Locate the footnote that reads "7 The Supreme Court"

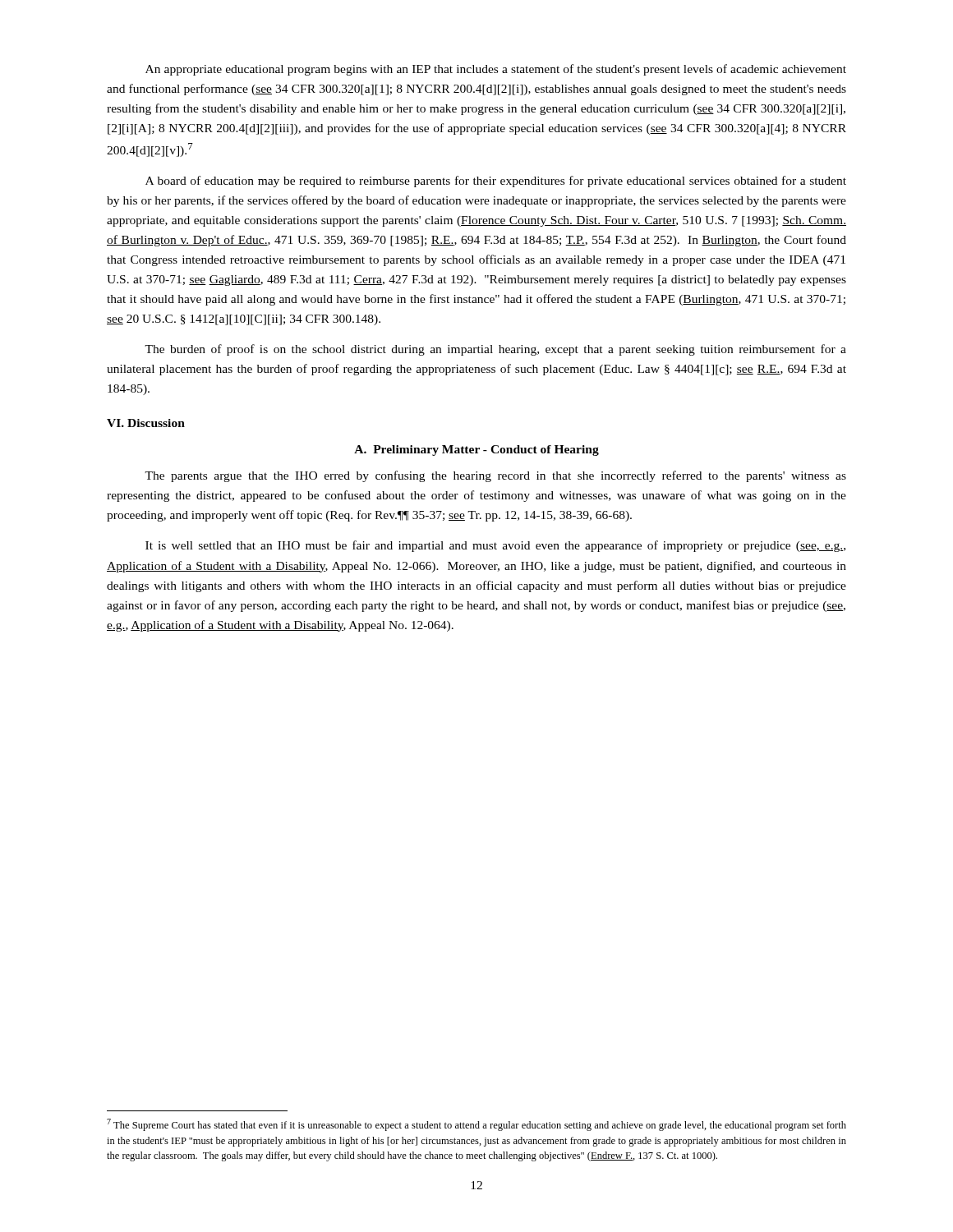(476, 1140)
